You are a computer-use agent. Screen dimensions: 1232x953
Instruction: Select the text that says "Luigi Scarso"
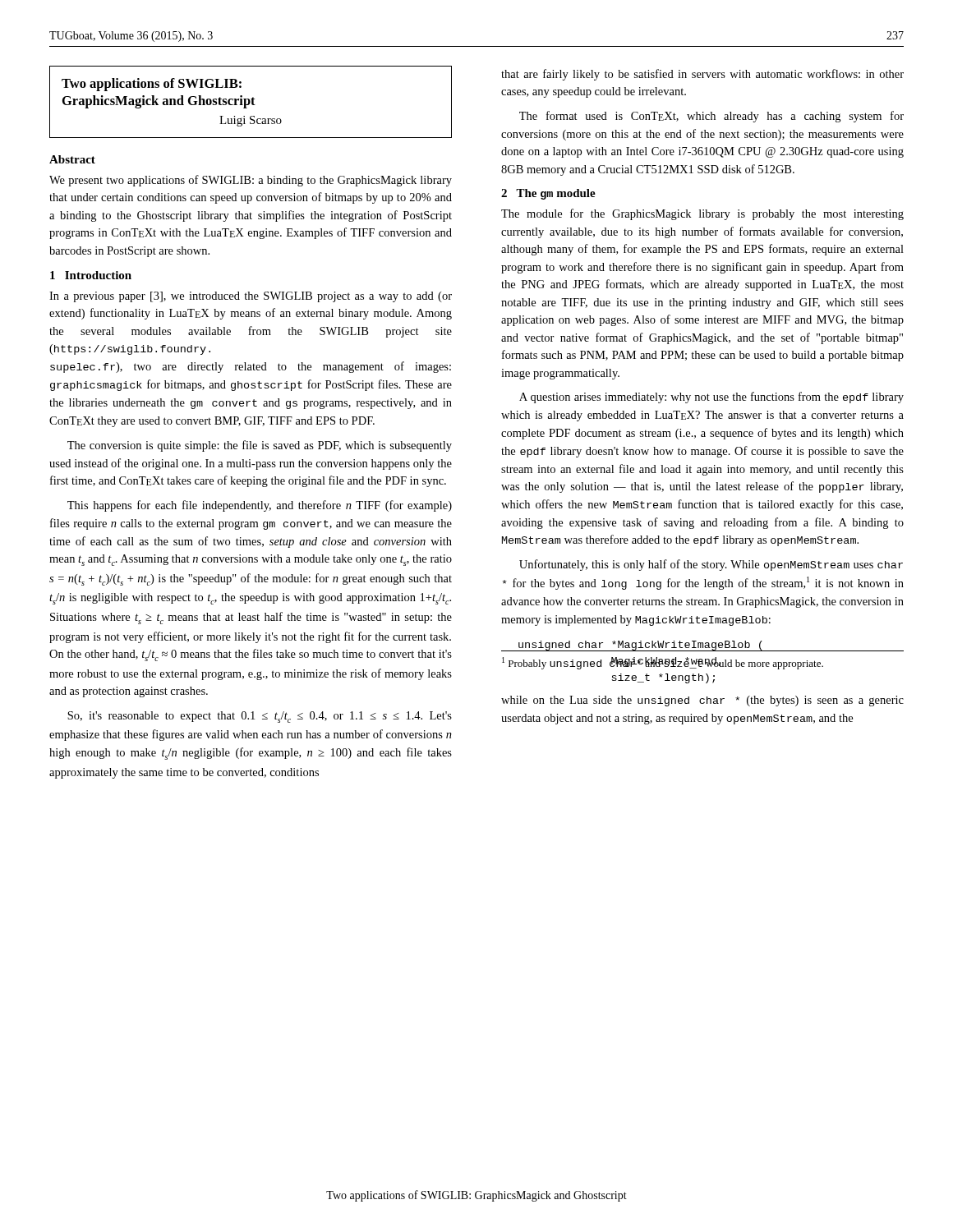251,120
